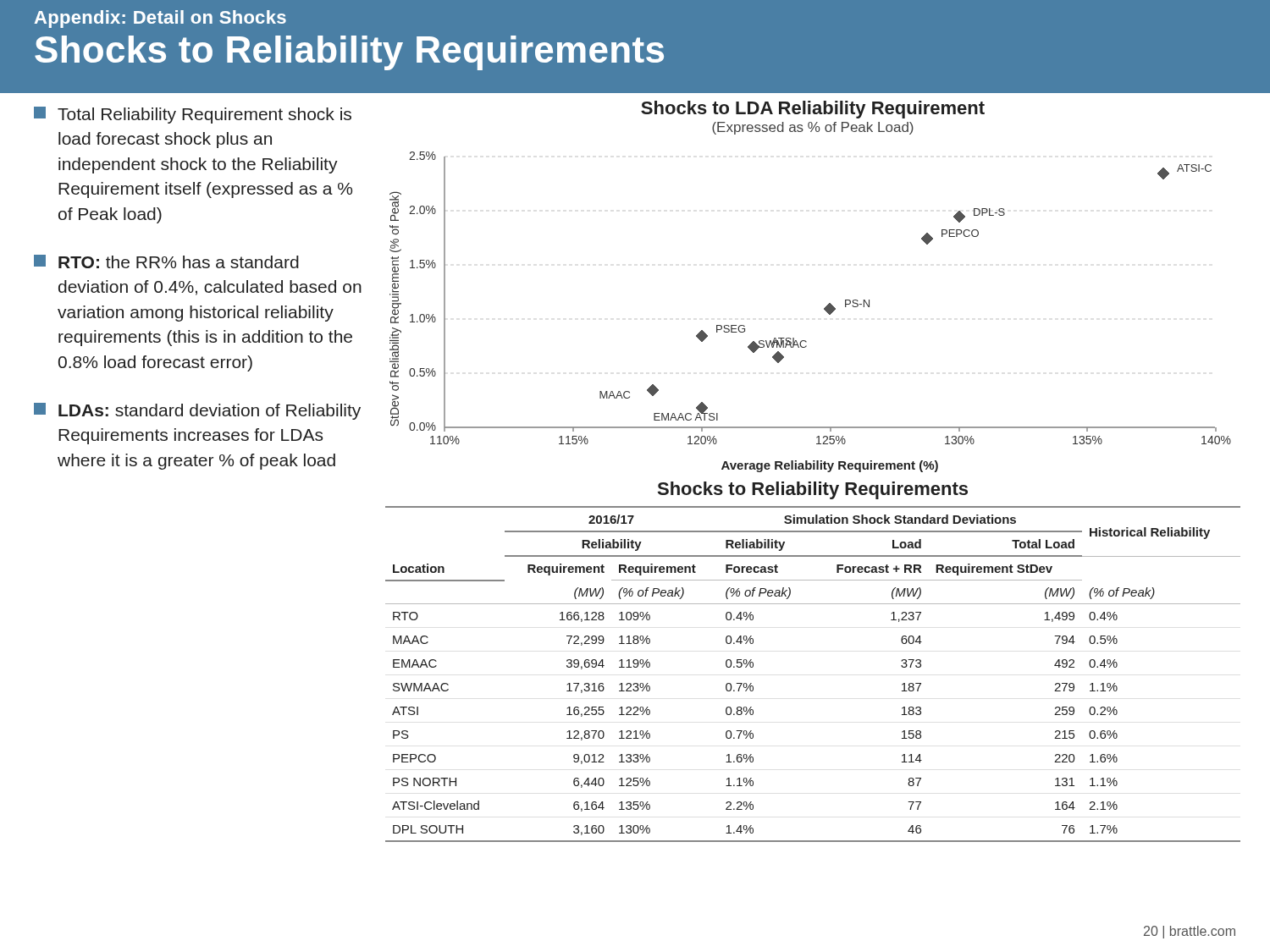Locate a table
This screenshot has height=952, width=1270.
[x=813, y=674]
